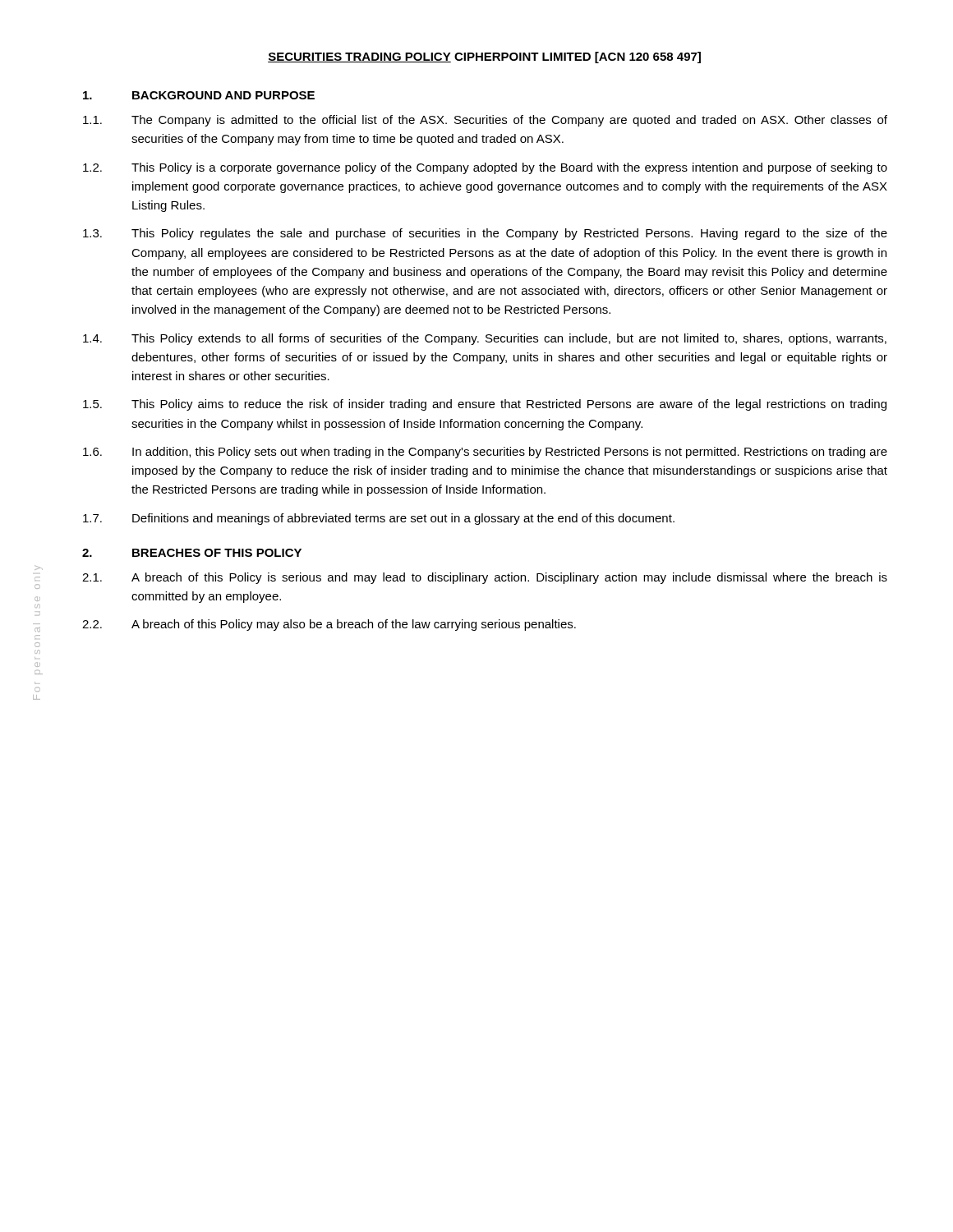Find the block on this page that starts "1. The Company is admitted to the"
953x1232 pixels.
(485, 129)
